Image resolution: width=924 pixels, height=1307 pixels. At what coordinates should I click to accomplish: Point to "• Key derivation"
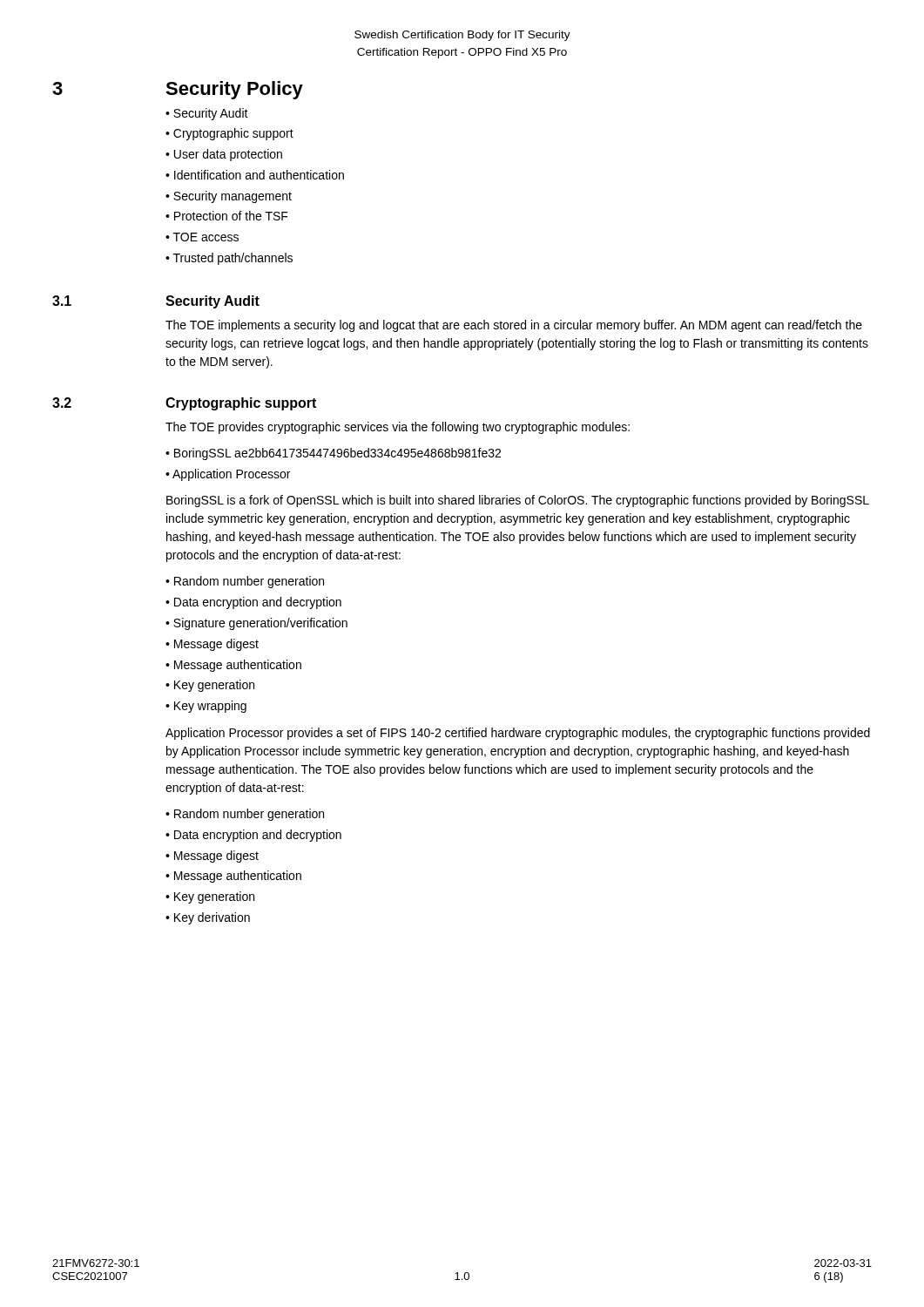click(208, 918)
